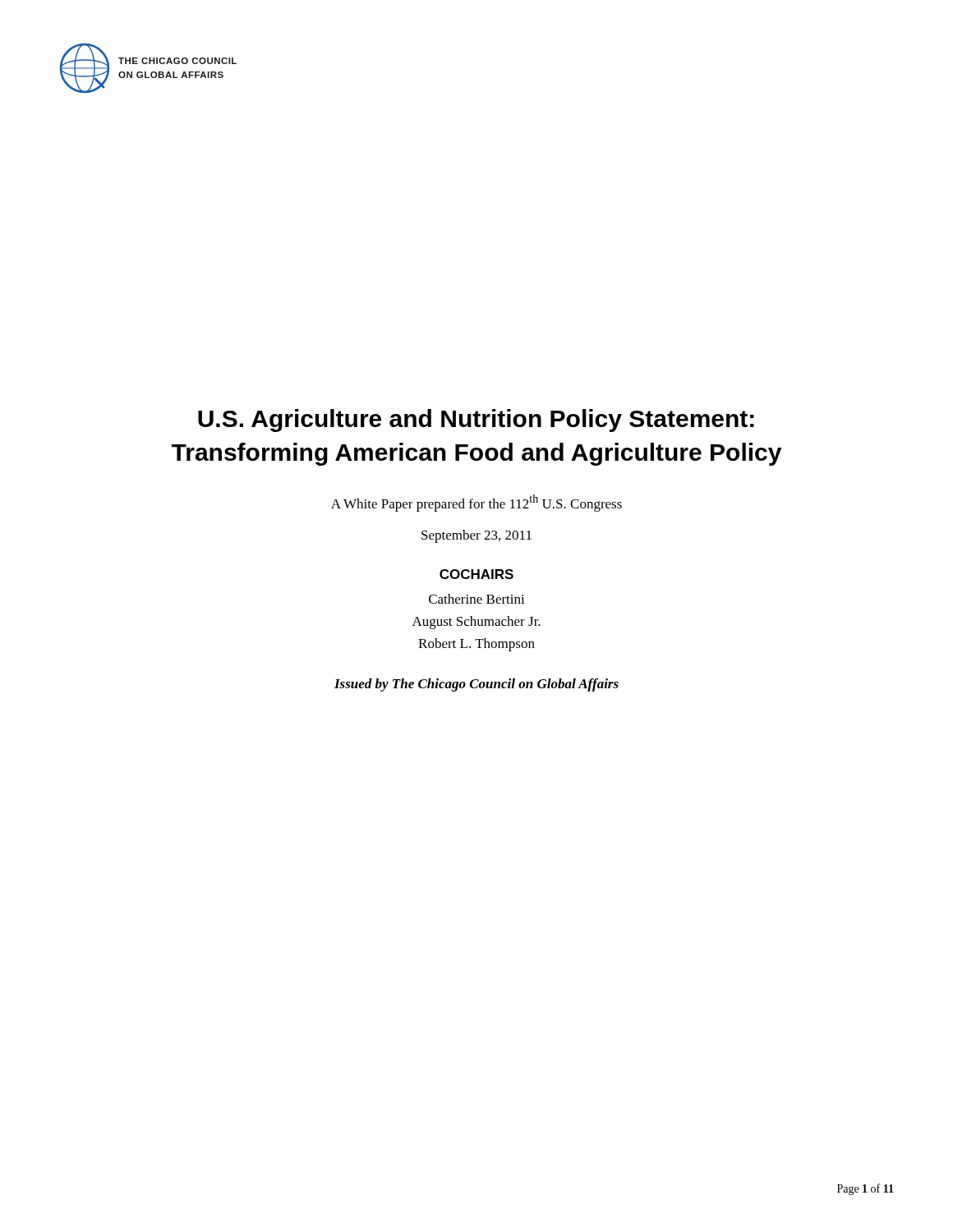
Task: Find a section header
Action: click(476, 574)
